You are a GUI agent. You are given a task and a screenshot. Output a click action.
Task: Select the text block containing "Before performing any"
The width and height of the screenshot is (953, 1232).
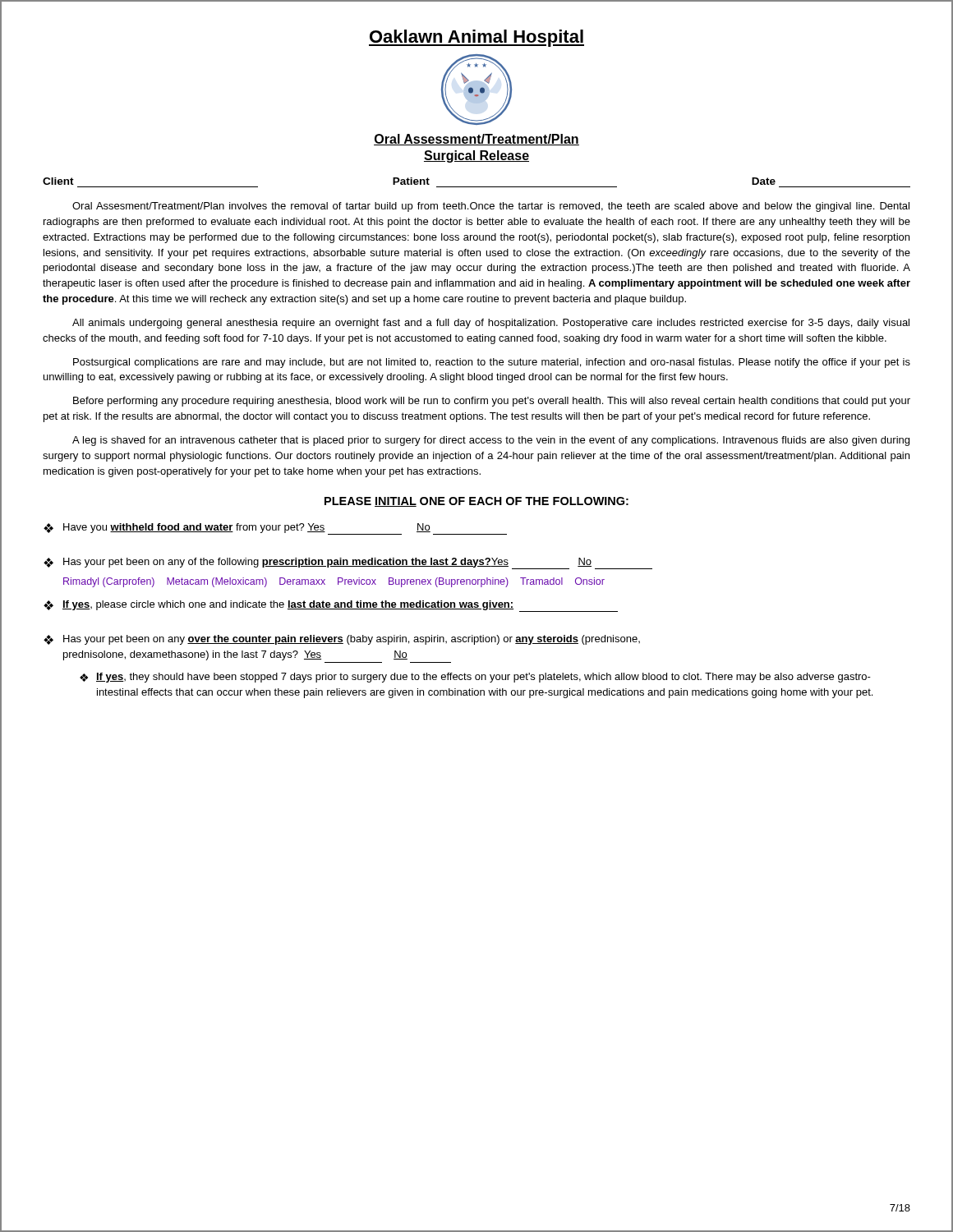[x=476, y=409]
